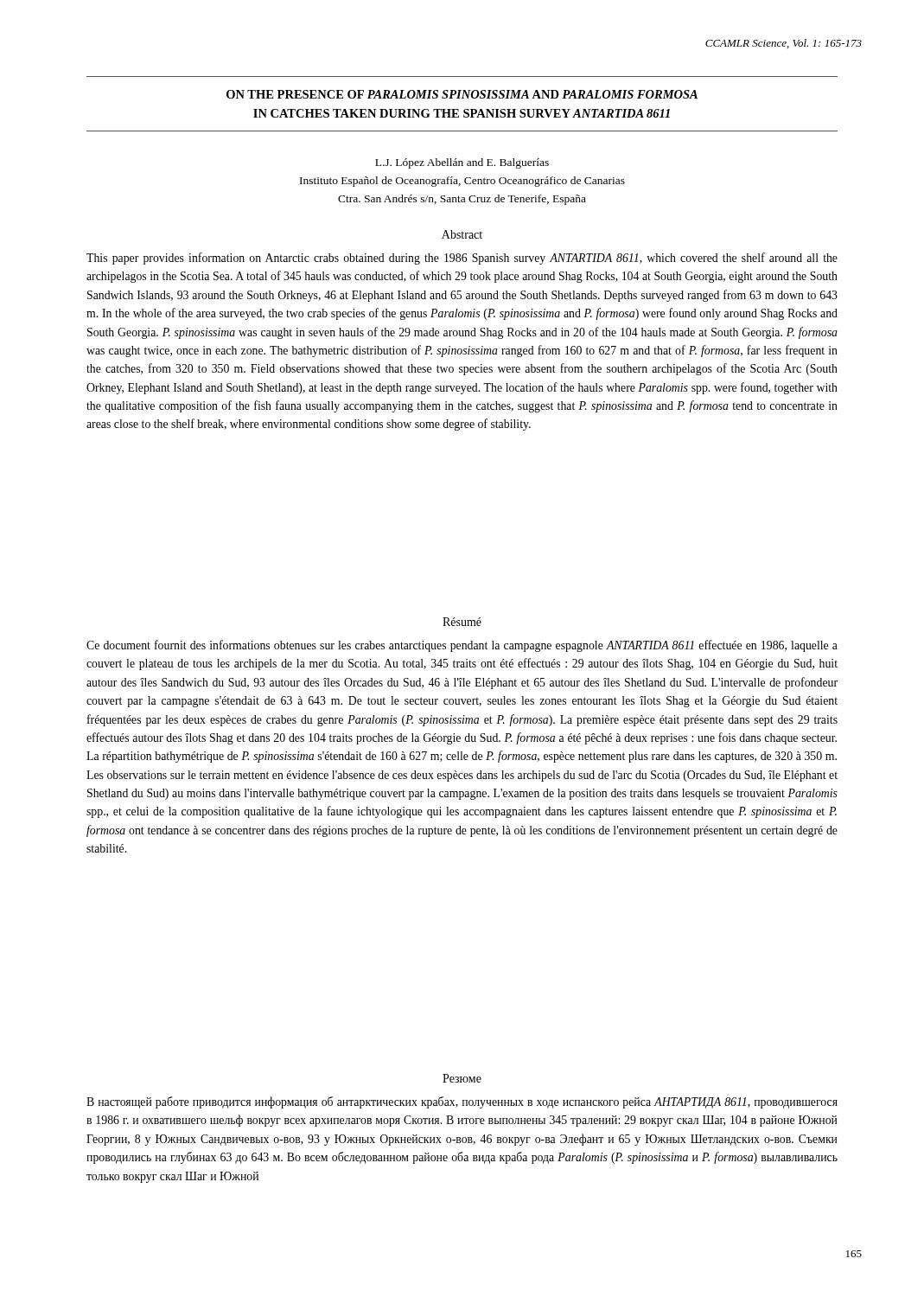Find the text block starting "This paper provides"
The height and width of the screenshot is (1297, 924).
pos(462,341)
